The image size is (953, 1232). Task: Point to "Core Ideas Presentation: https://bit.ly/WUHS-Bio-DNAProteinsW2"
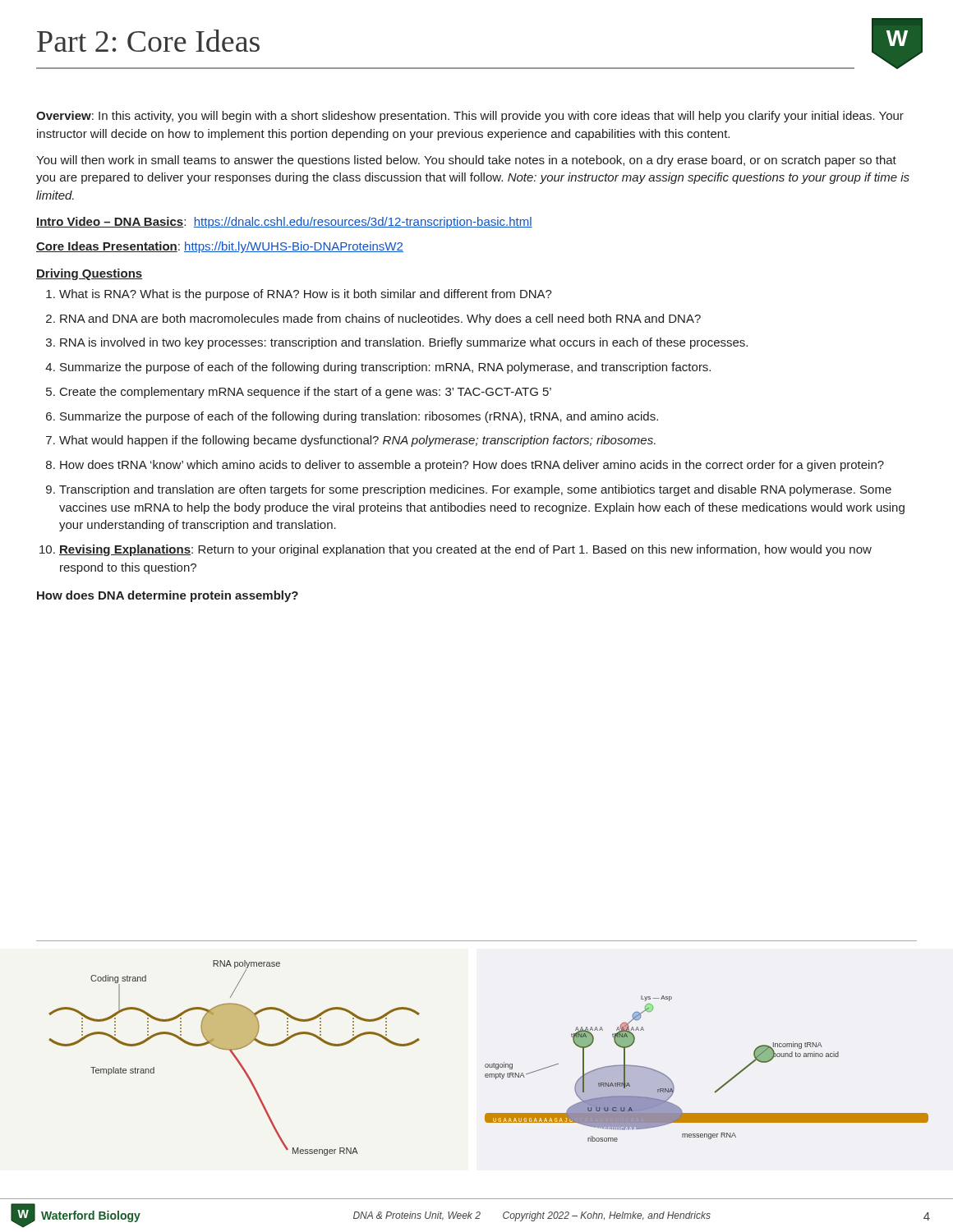point(220,246)
